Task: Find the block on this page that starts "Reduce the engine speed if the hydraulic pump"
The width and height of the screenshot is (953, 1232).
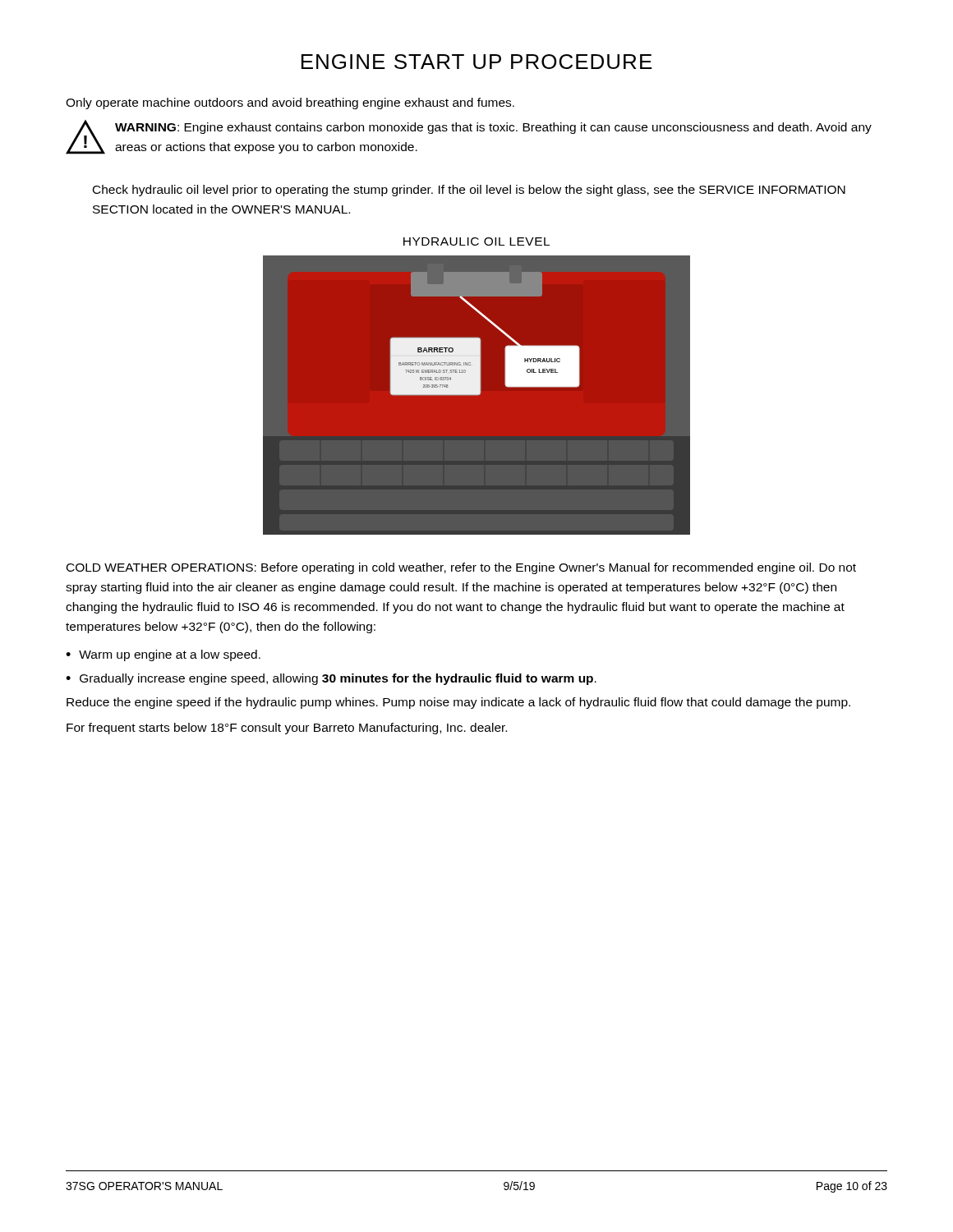Action: 459,702
